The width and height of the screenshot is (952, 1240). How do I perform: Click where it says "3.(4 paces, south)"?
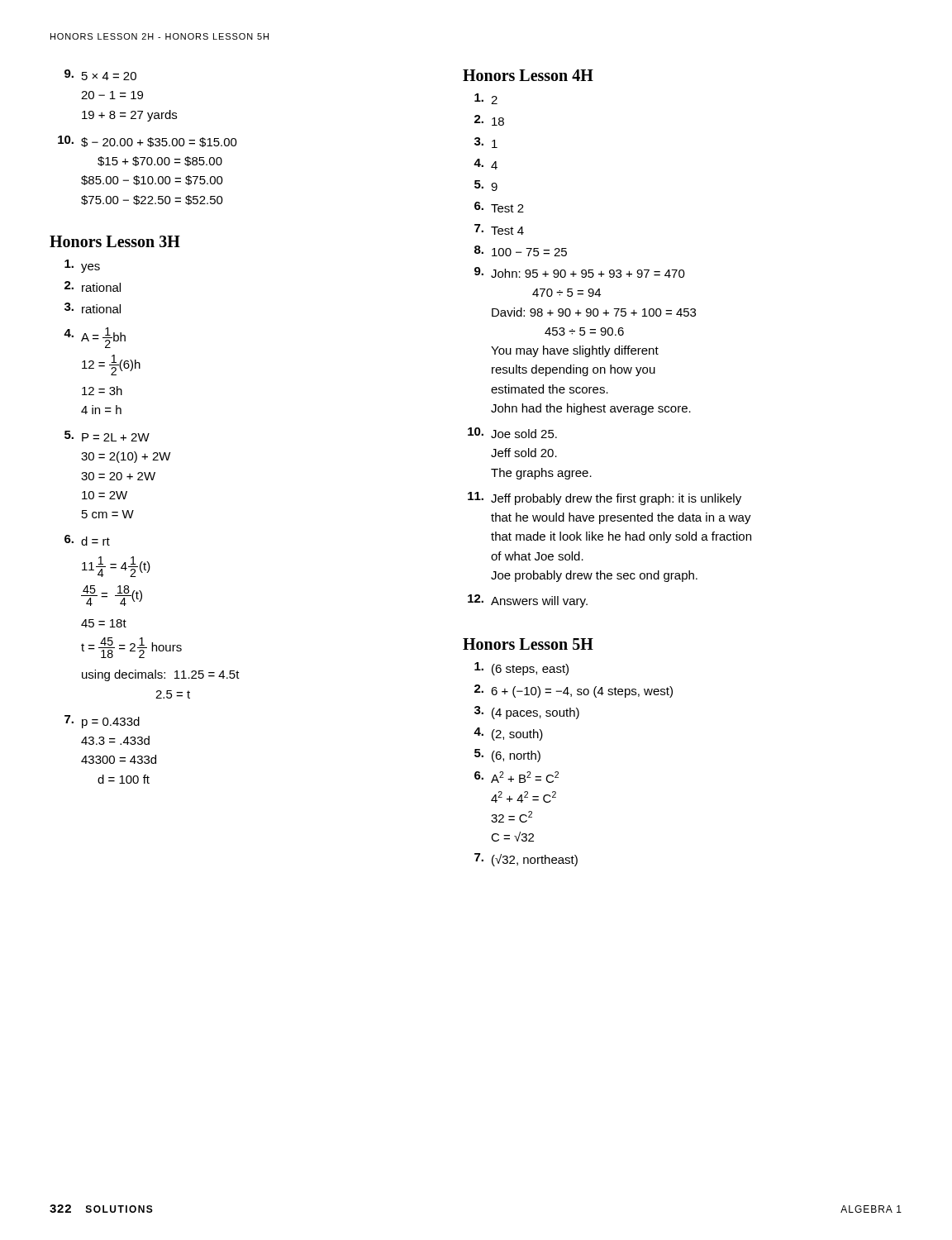point(527,713)
